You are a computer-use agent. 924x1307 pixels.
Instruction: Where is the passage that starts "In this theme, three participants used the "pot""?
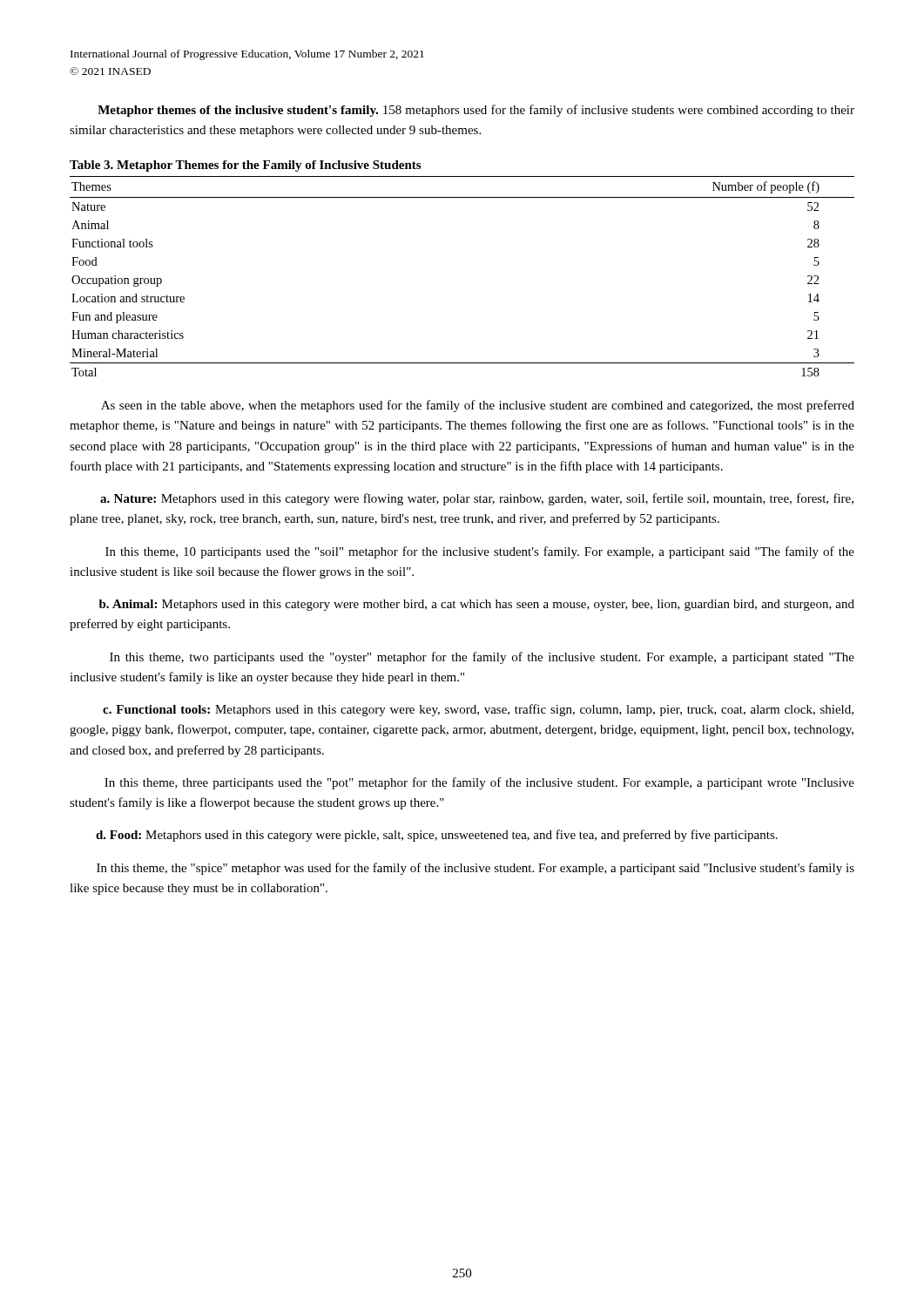click(x=462, y=792)
